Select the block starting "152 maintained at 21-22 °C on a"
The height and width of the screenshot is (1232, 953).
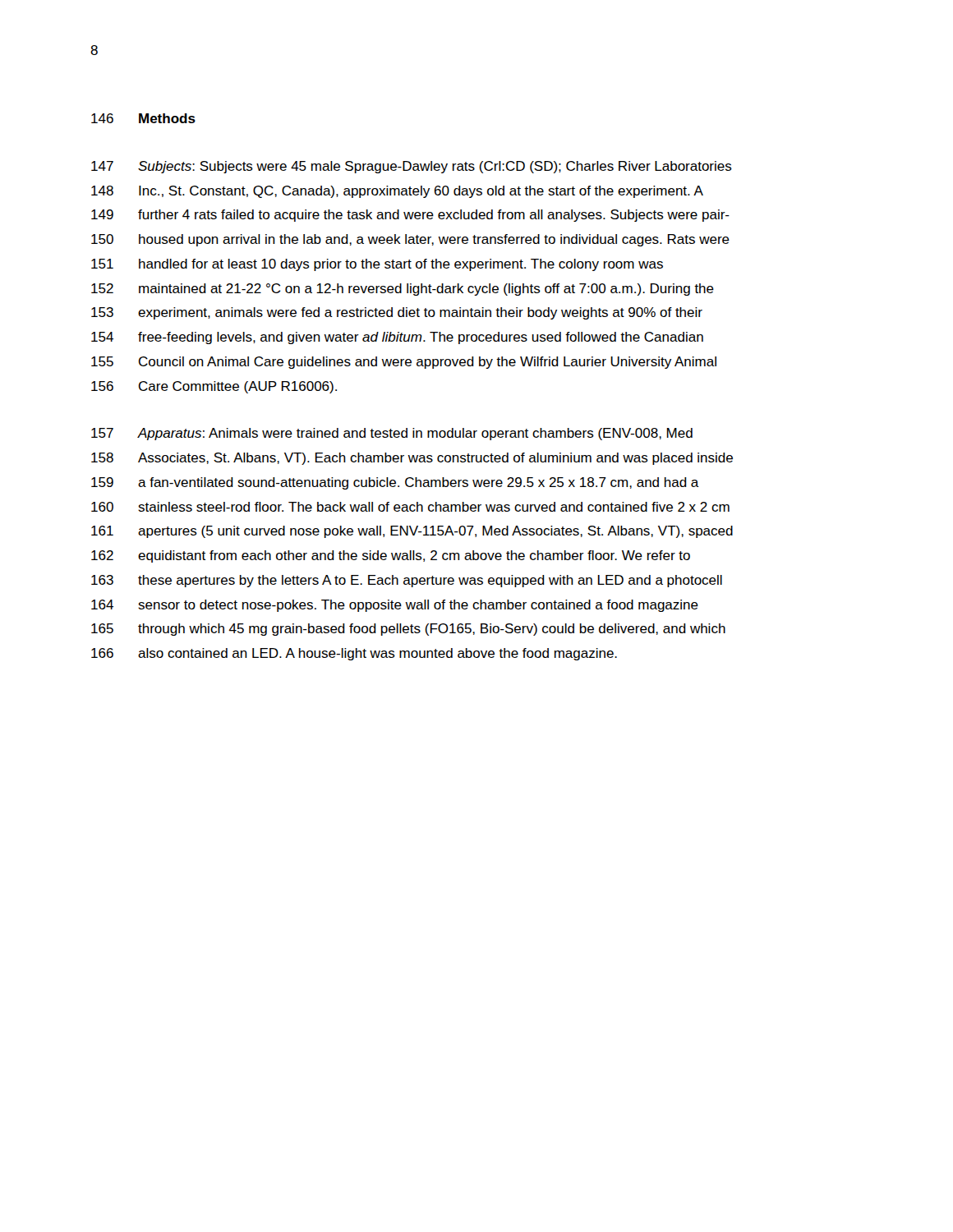[476, 289]
